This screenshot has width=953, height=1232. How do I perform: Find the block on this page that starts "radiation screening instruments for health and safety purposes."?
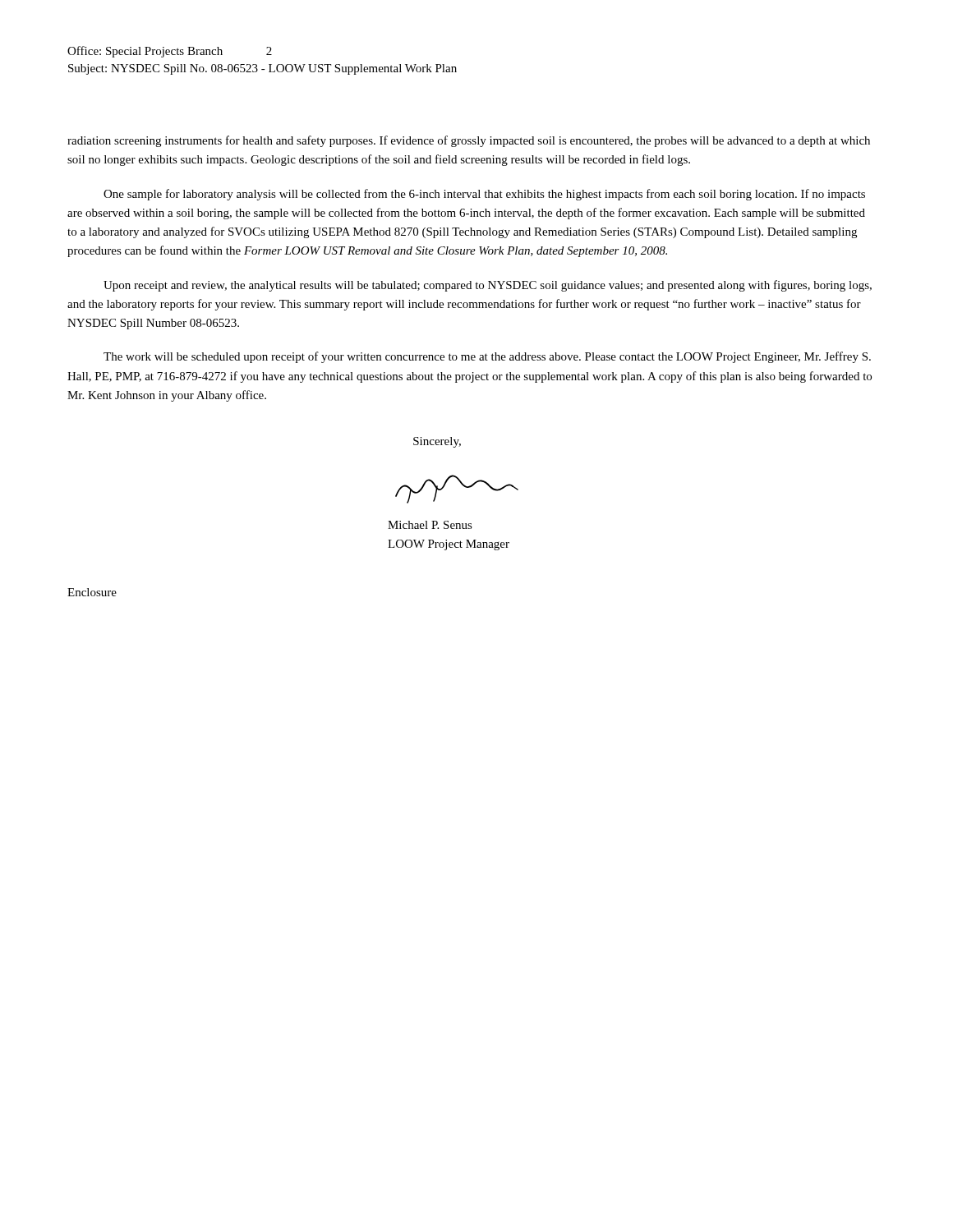469,150
